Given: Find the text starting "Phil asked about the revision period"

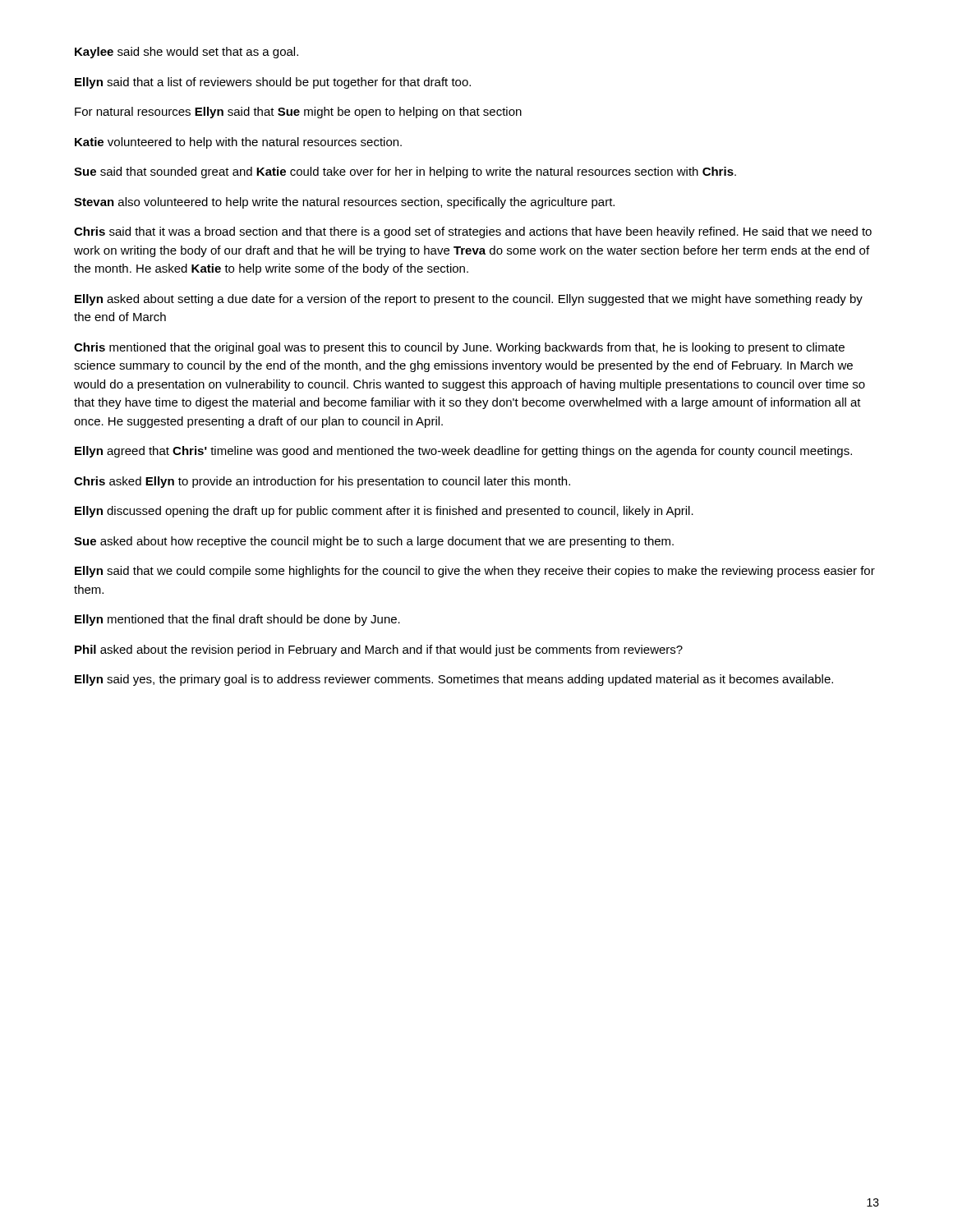Looking at the screenshot, I should click(x=378, y=649).
